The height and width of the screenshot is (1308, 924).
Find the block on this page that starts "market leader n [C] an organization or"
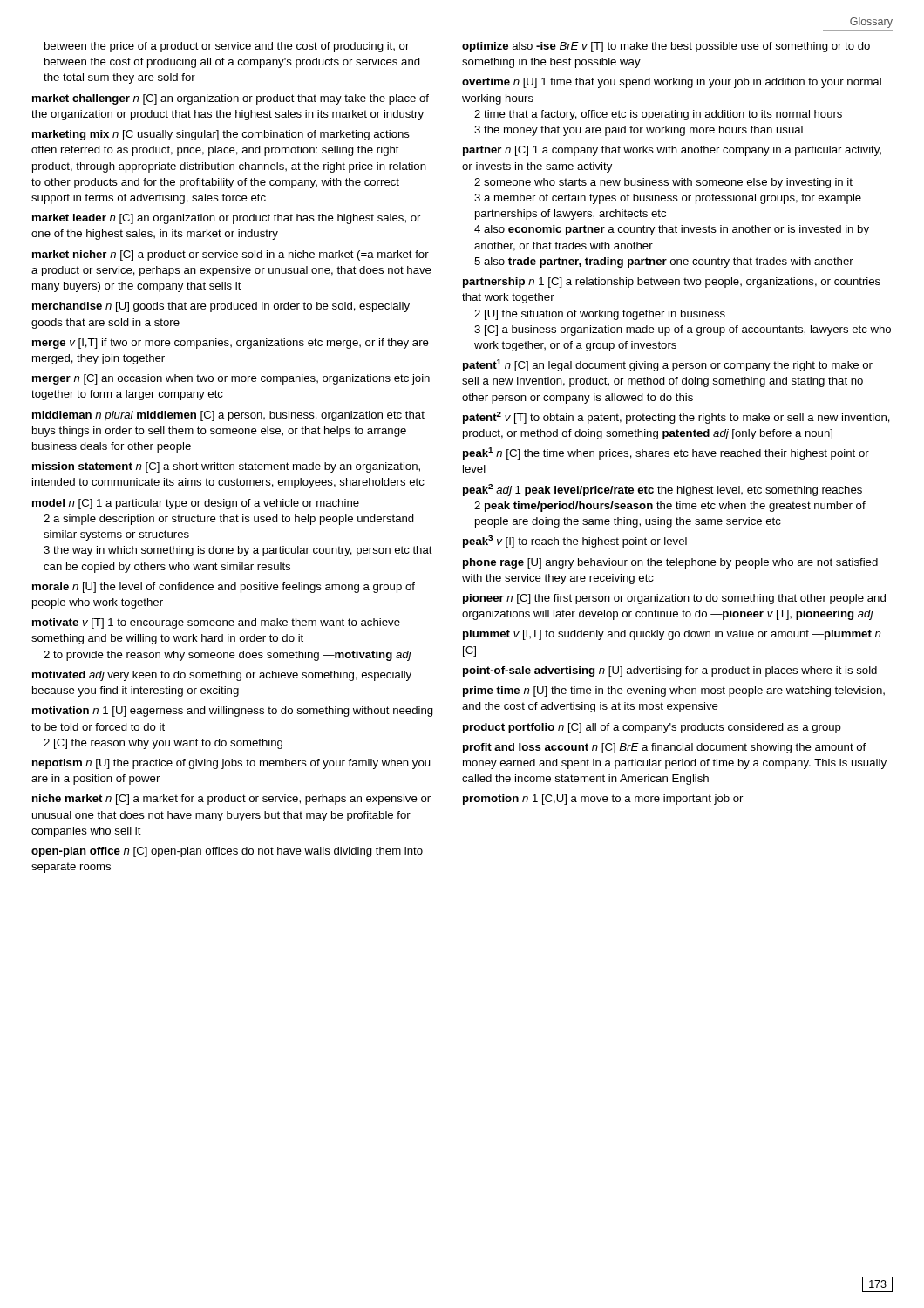tap(233, 226)
